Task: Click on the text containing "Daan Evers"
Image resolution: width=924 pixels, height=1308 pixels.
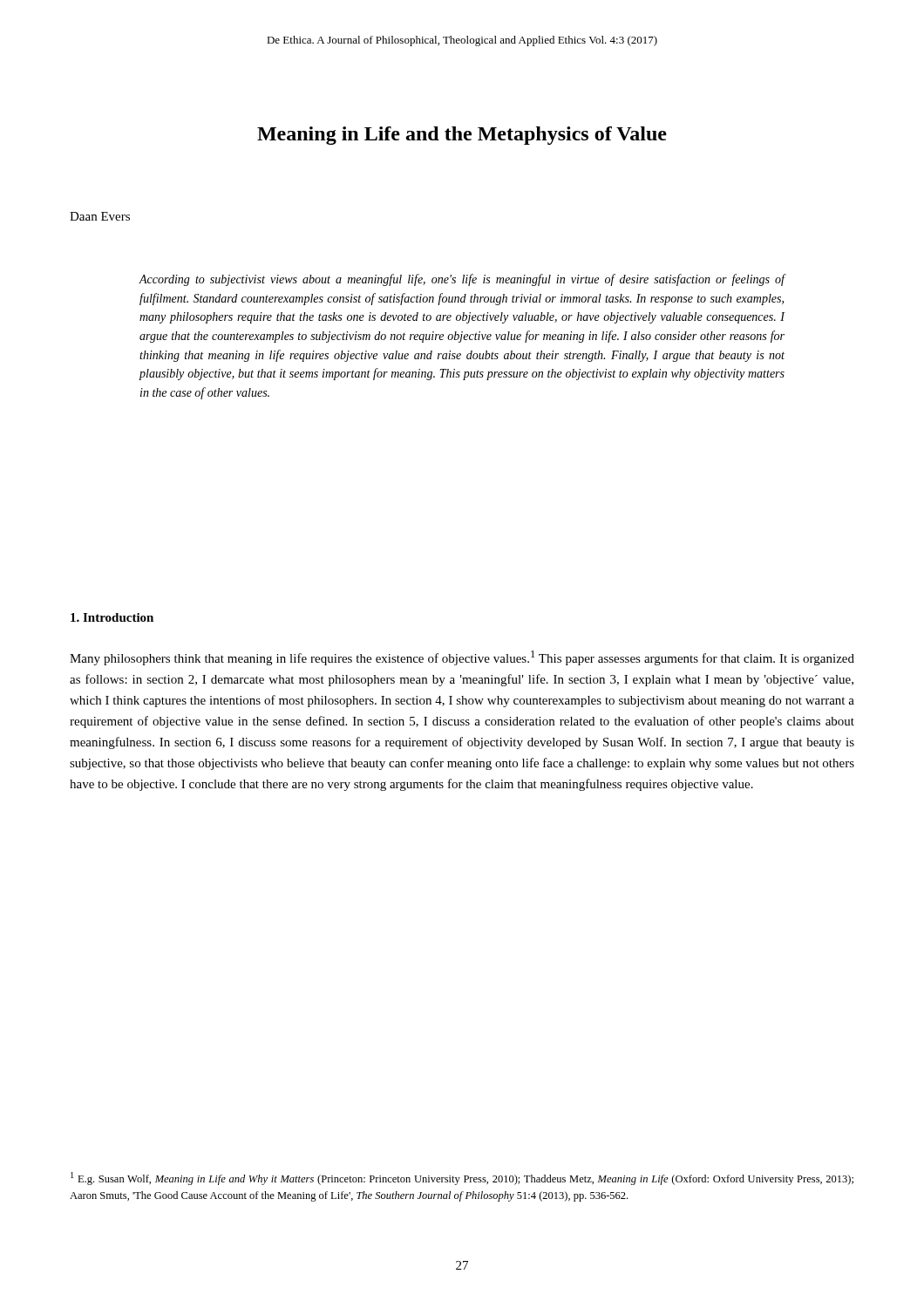Action: [x=100, y=216]
